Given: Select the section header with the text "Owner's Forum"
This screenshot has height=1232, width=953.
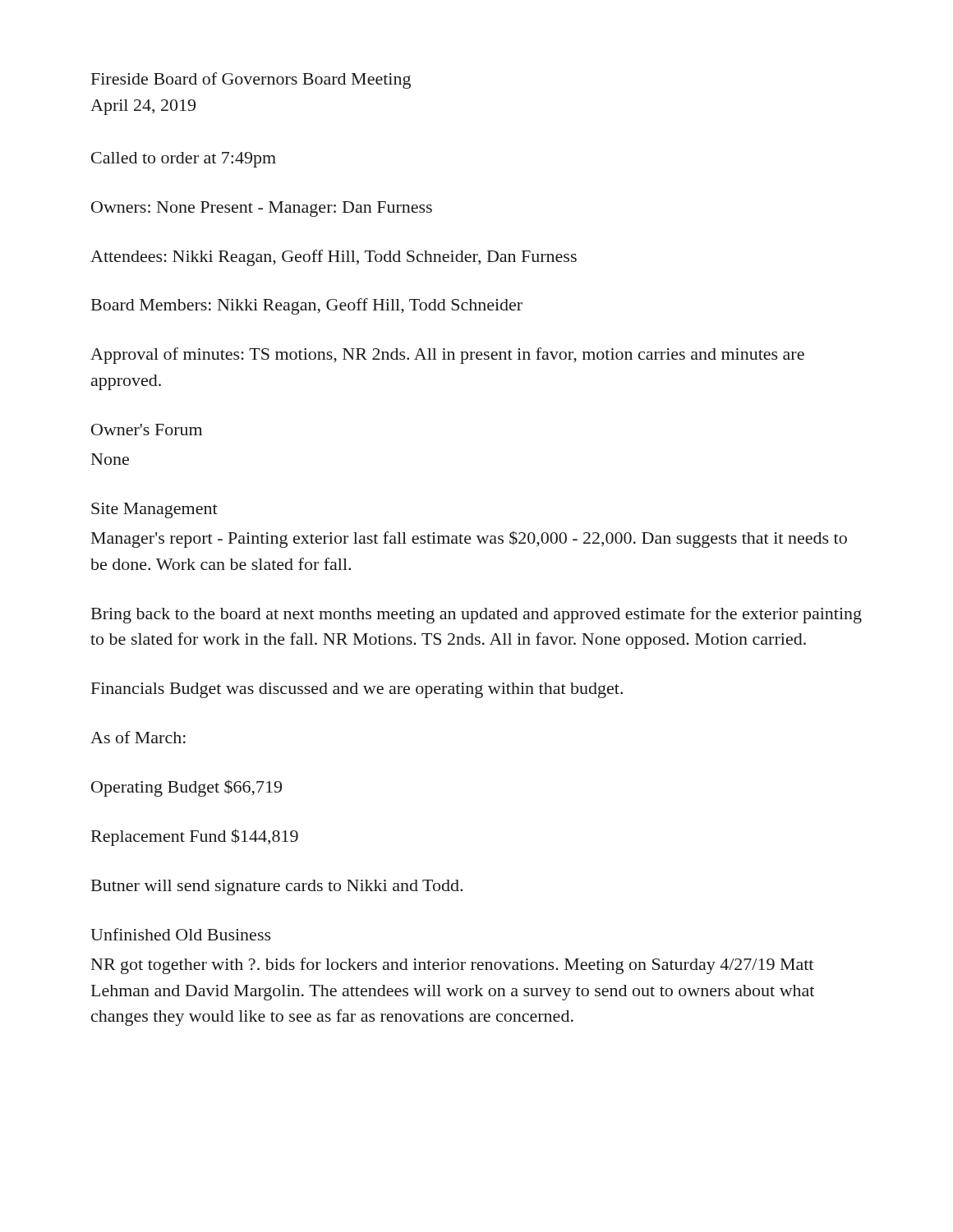Looking at the screenshot, I should pyautogui.click(x=146, y=429).
